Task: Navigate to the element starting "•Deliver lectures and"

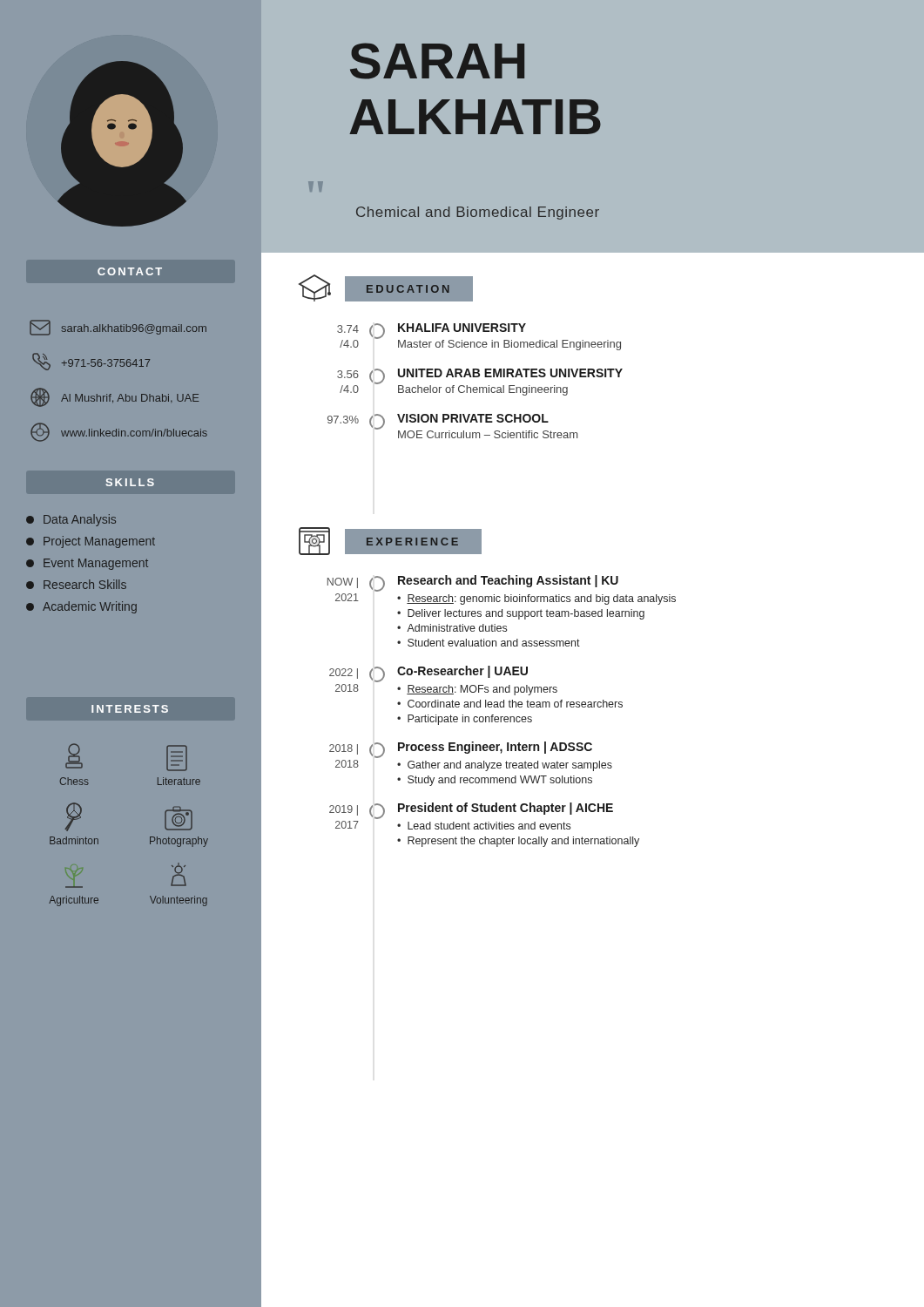Action: click(x=521, y=613)
